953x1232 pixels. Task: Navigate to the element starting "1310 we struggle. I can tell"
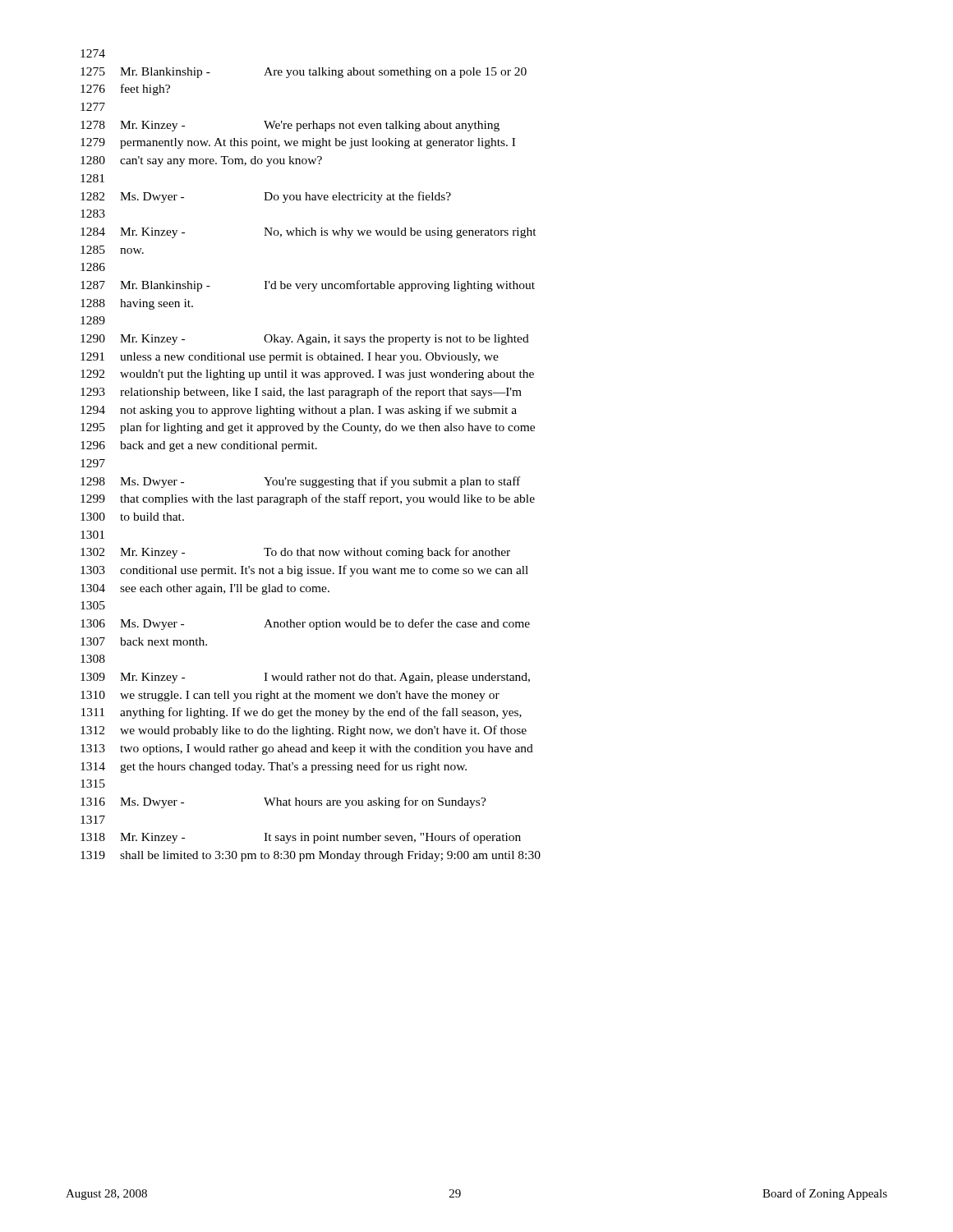(476, 695)
